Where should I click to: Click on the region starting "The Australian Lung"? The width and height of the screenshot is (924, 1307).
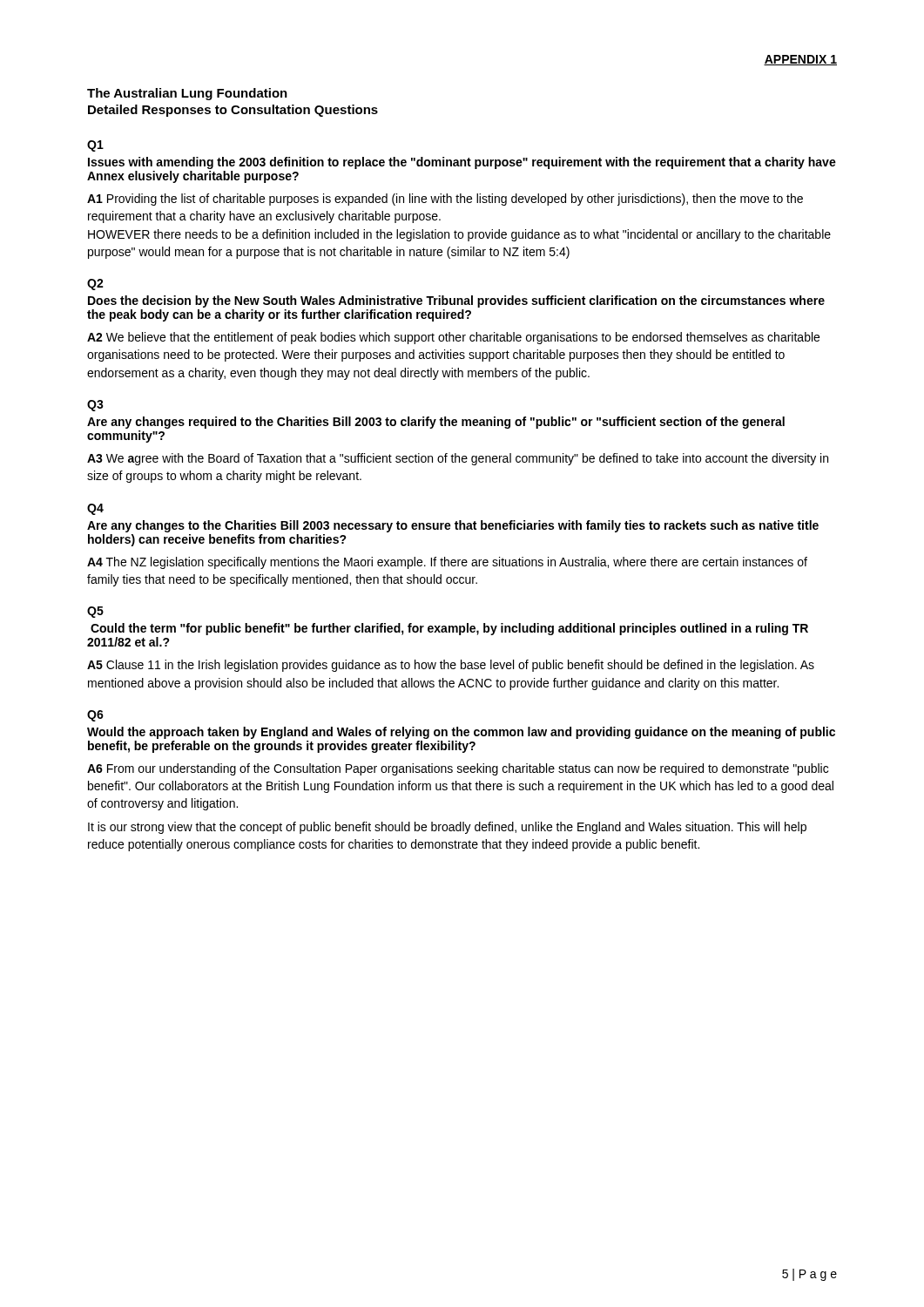187,94
